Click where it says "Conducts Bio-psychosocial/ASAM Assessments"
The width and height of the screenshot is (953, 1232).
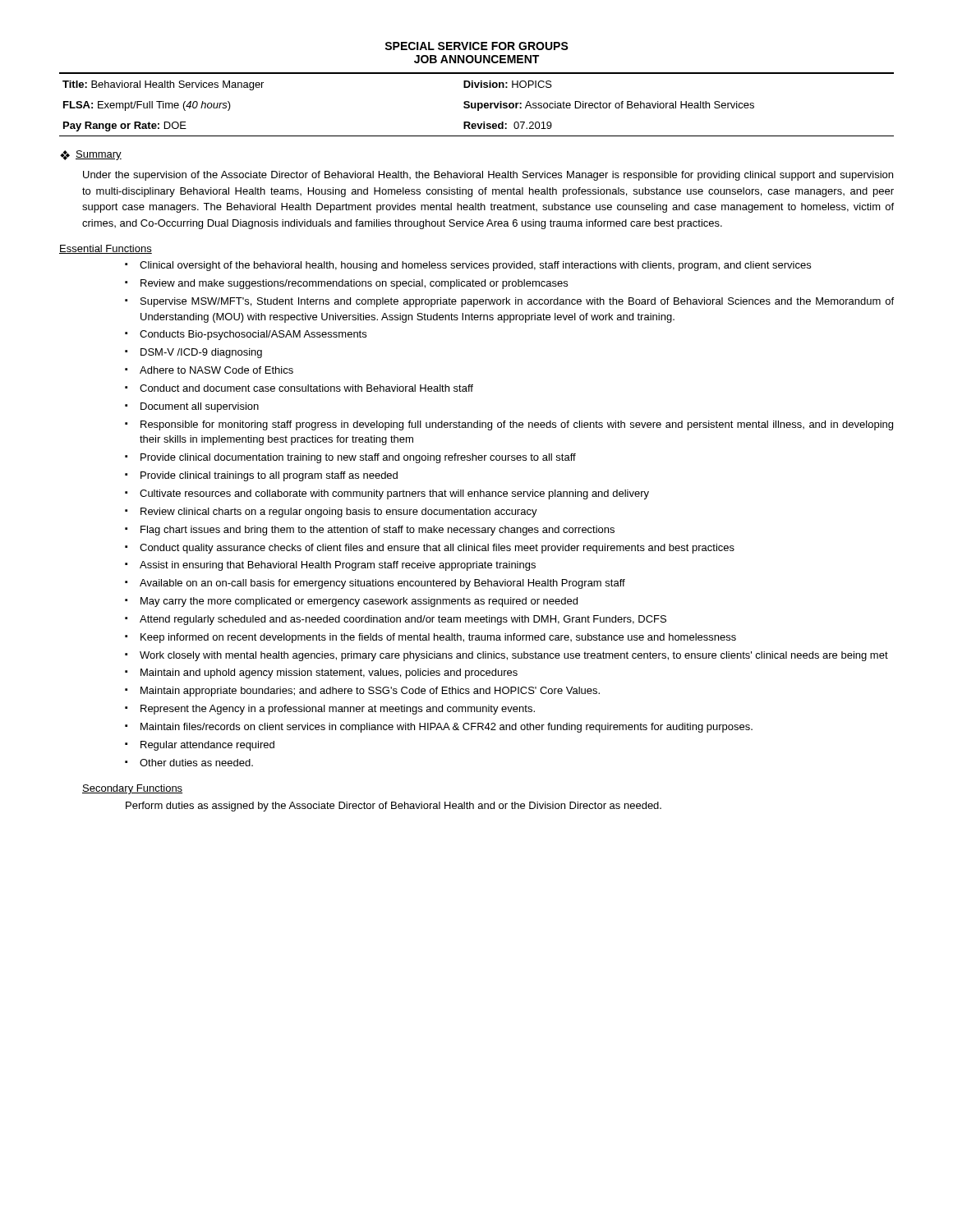click(x=253, y=334)
